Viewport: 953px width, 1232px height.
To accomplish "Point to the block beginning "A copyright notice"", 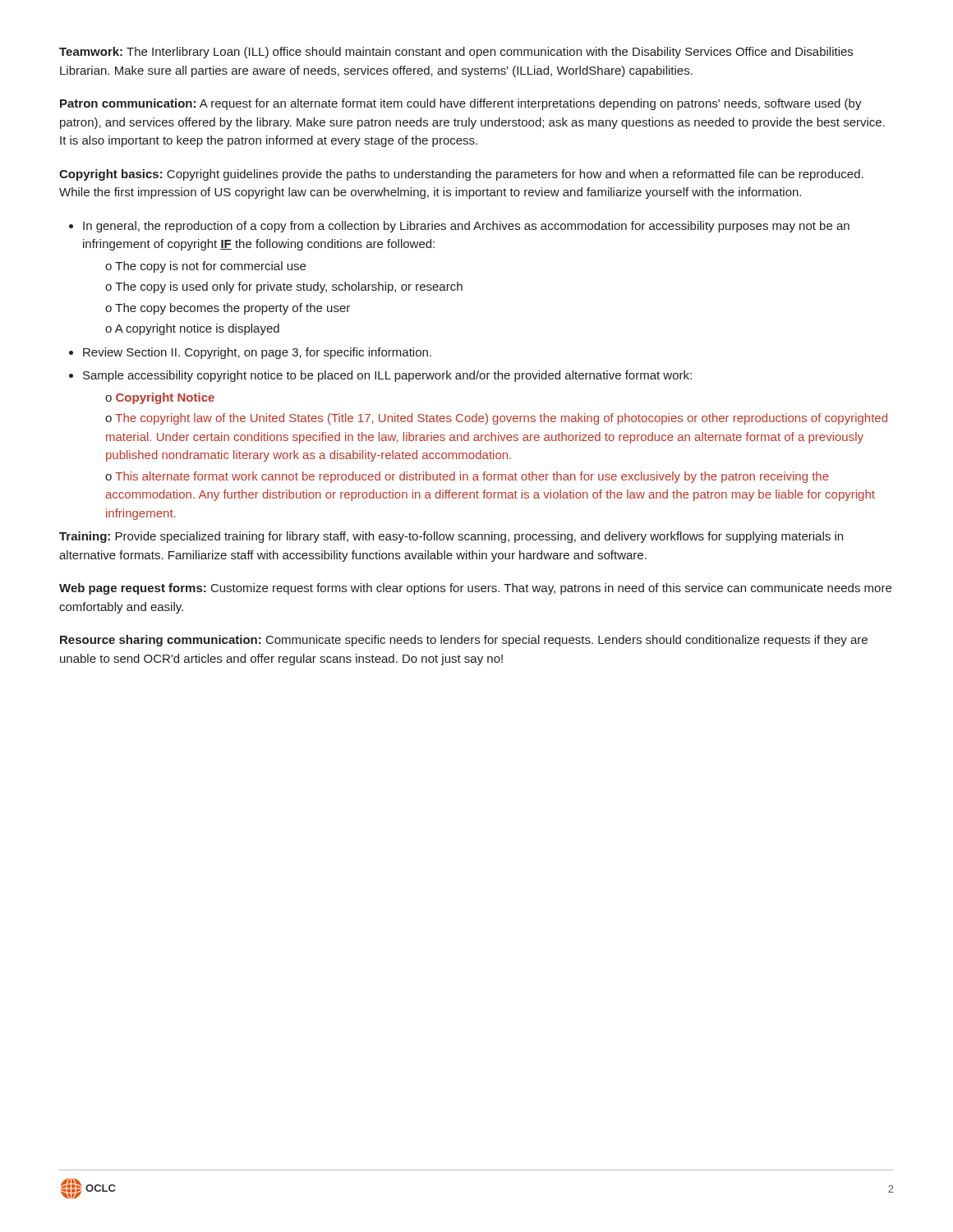I will 197,328.
